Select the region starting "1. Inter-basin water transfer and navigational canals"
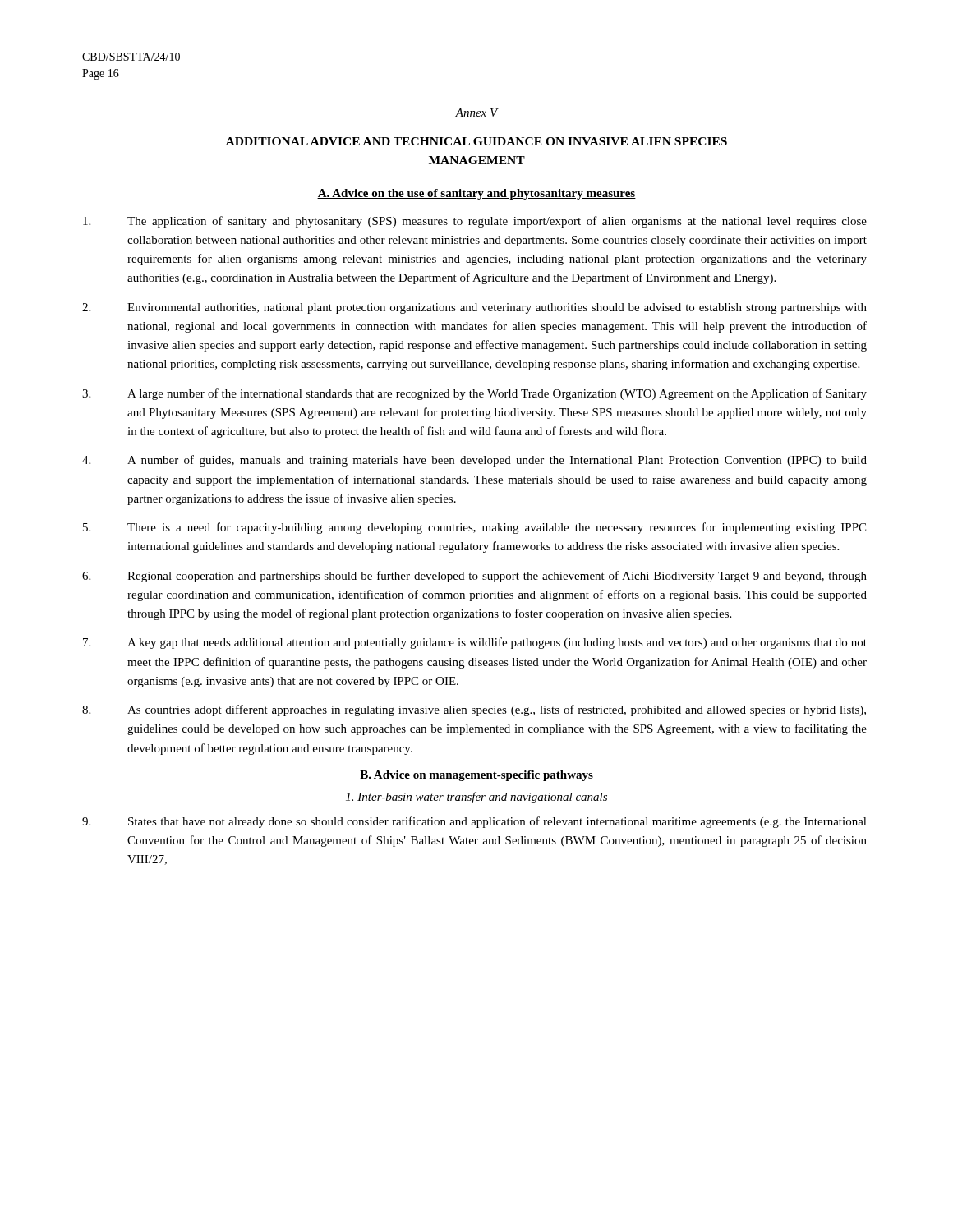The image size is (953, 1232). (476, 797)
